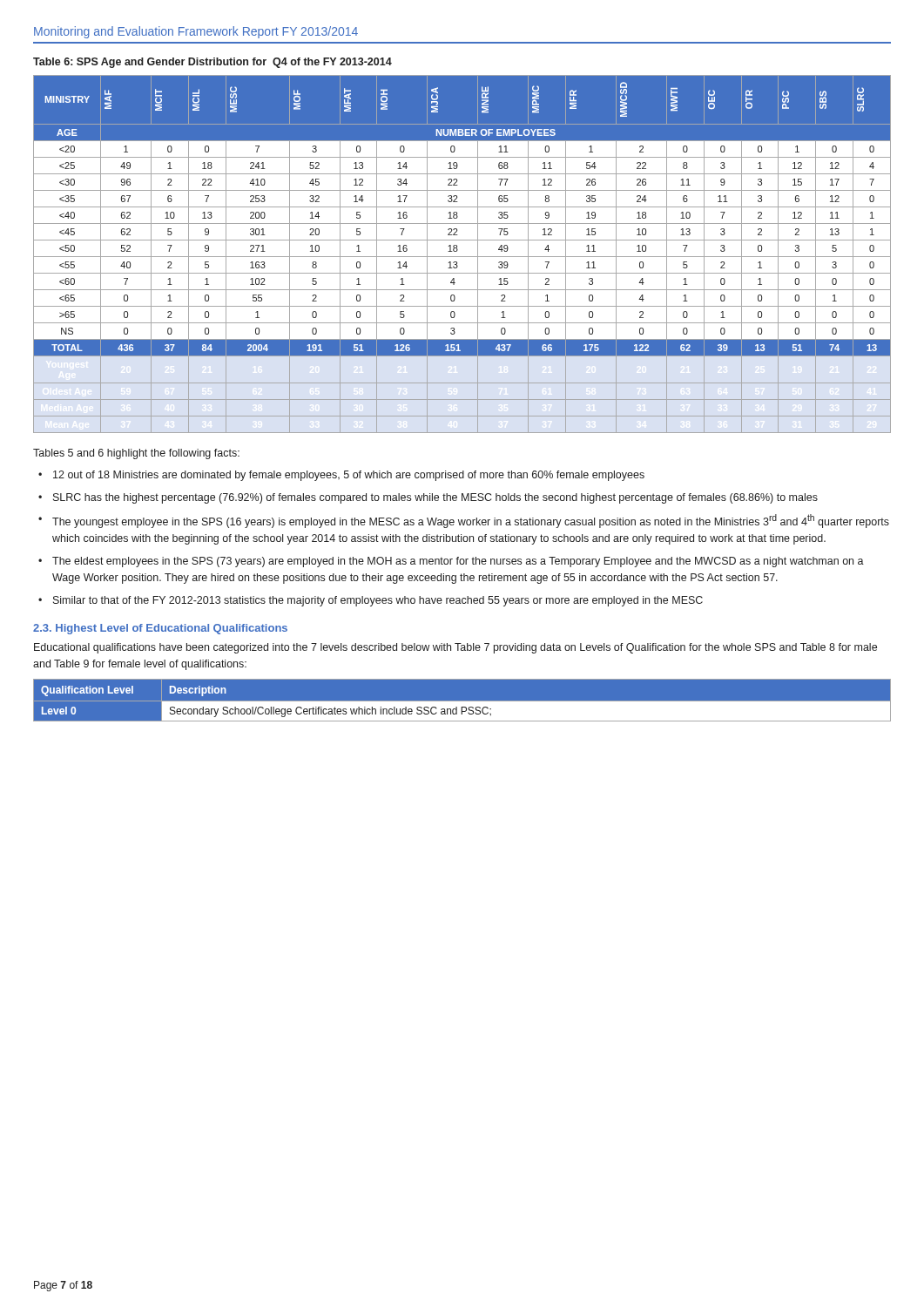Where is the passage that starts "The eldest employees in the SPS (73"?

tap(458, 569)
